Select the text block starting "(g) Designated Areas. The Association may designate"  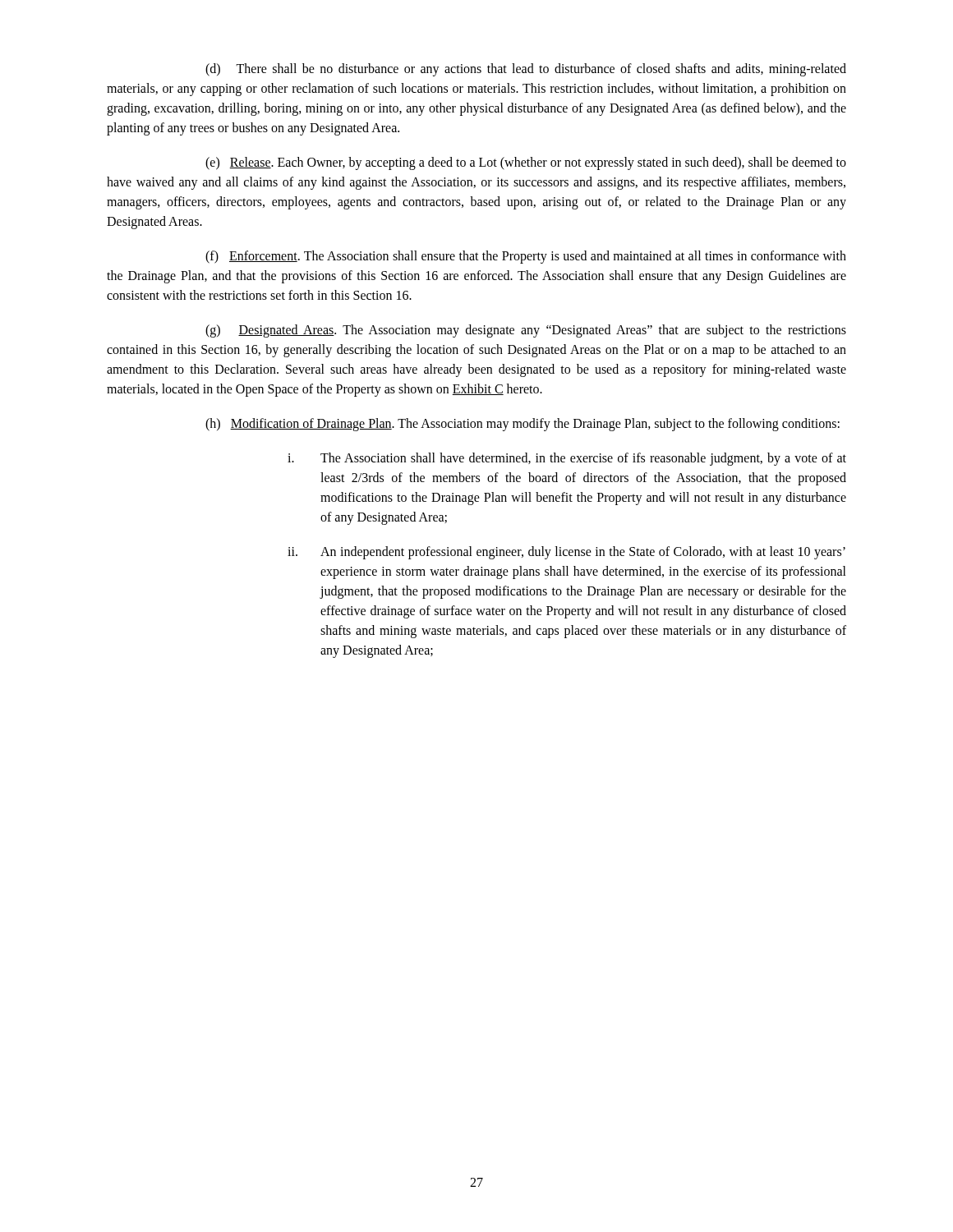click(476, 359)
